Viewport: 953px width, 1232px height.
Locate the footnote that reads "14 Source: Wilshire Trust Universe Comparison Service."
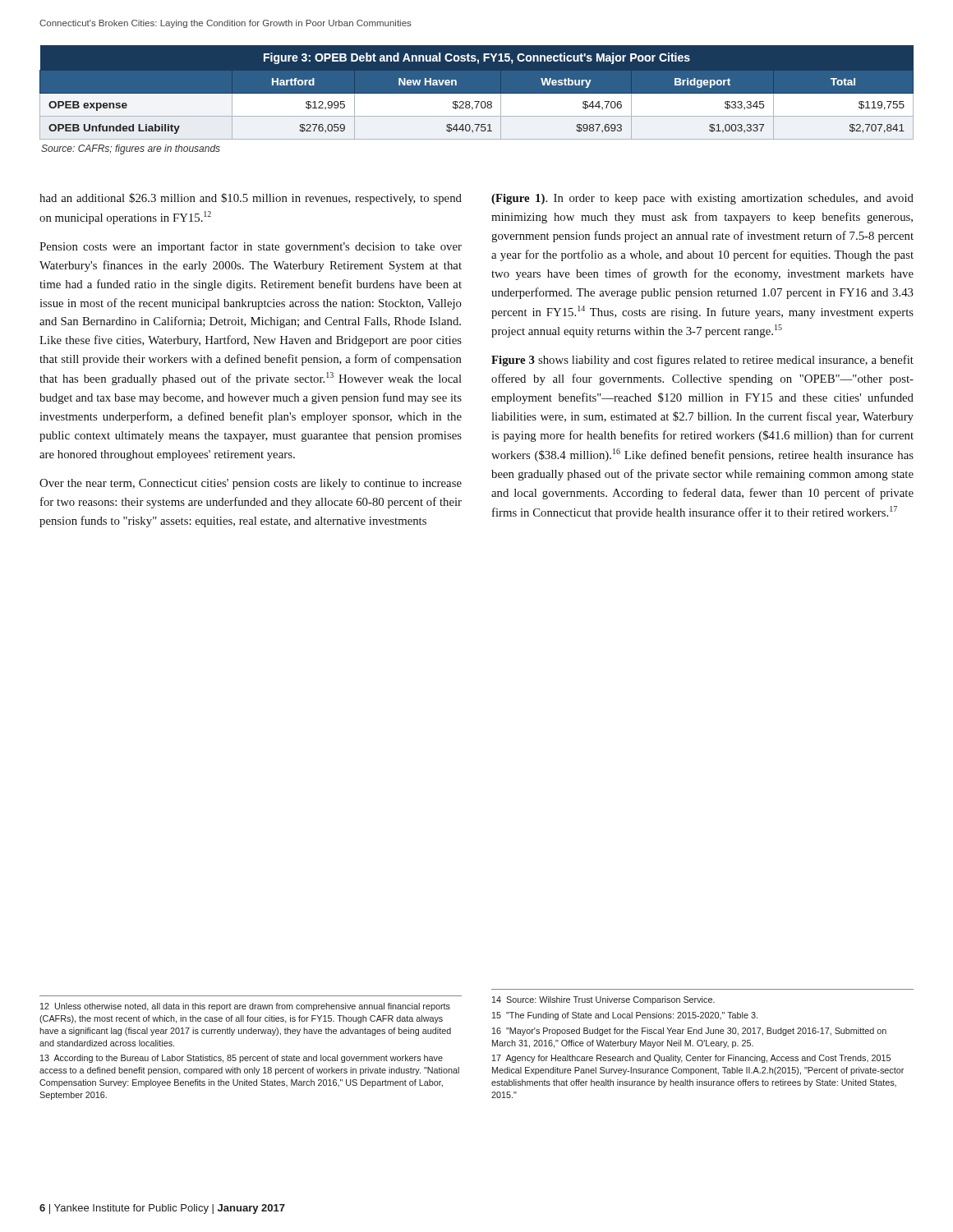[603, 999]
